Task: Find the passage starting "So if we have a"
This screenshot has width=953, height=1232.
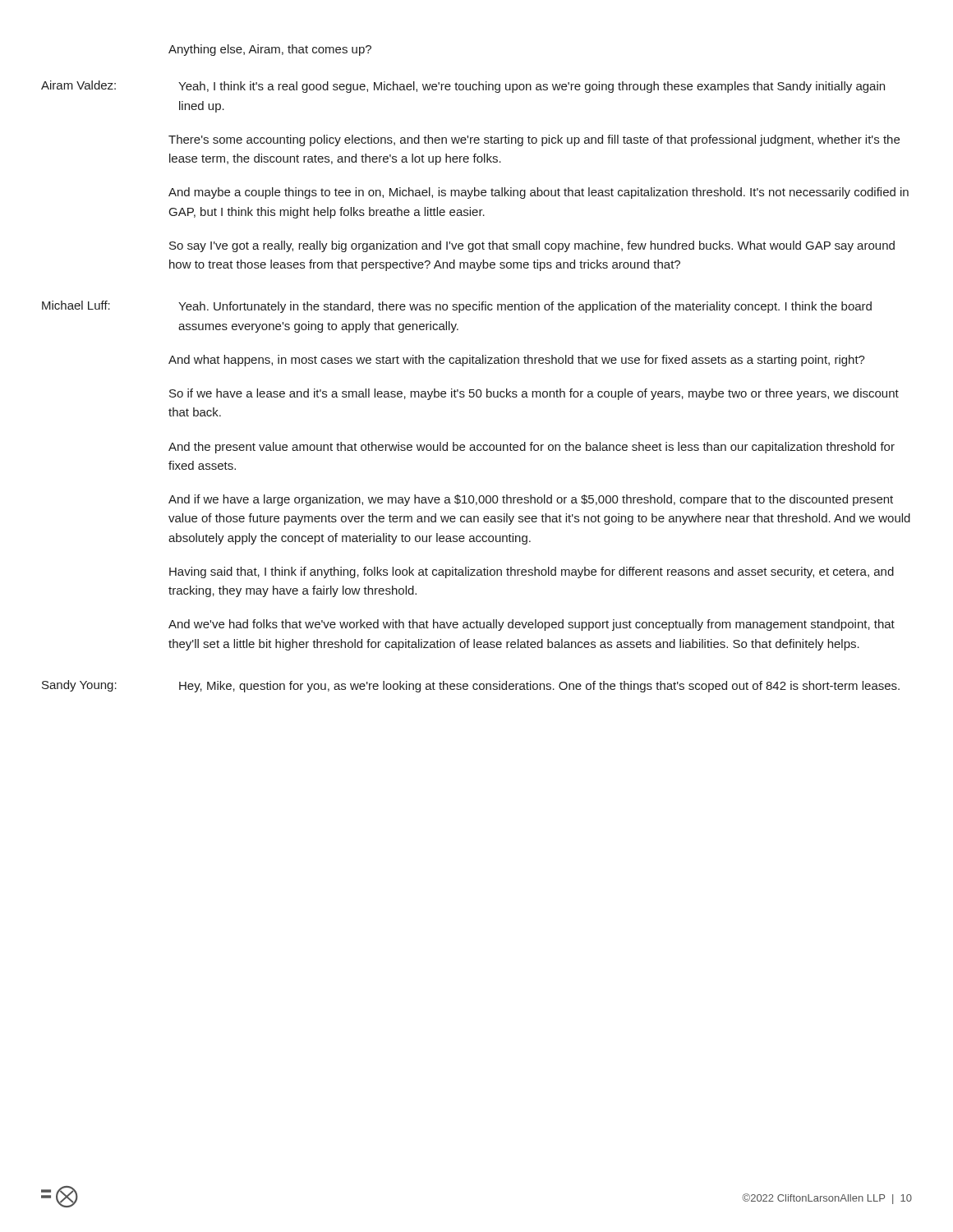Action: tap(540, 403)
